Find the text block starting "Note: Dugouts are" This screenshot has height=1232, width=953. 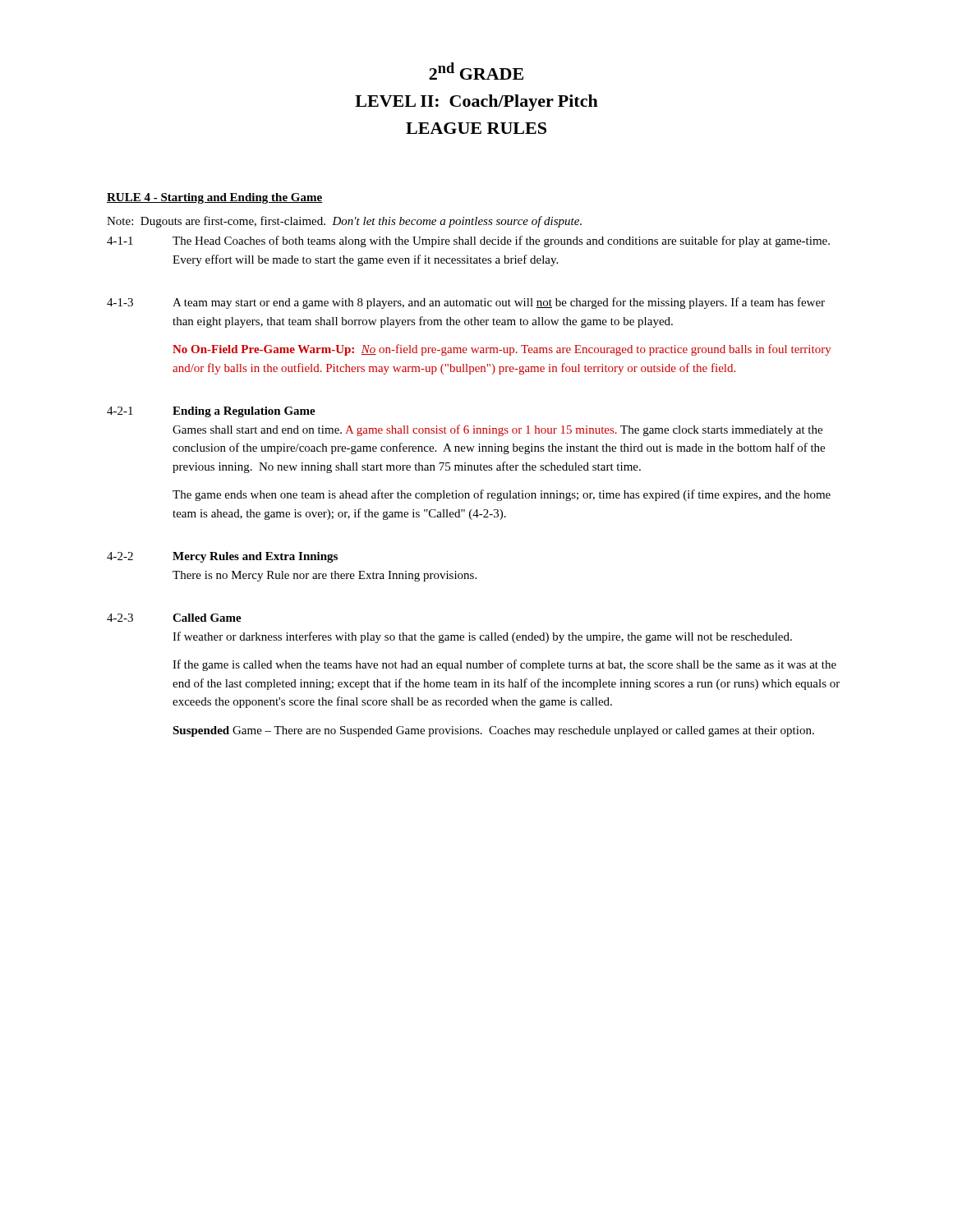point(345,221)
